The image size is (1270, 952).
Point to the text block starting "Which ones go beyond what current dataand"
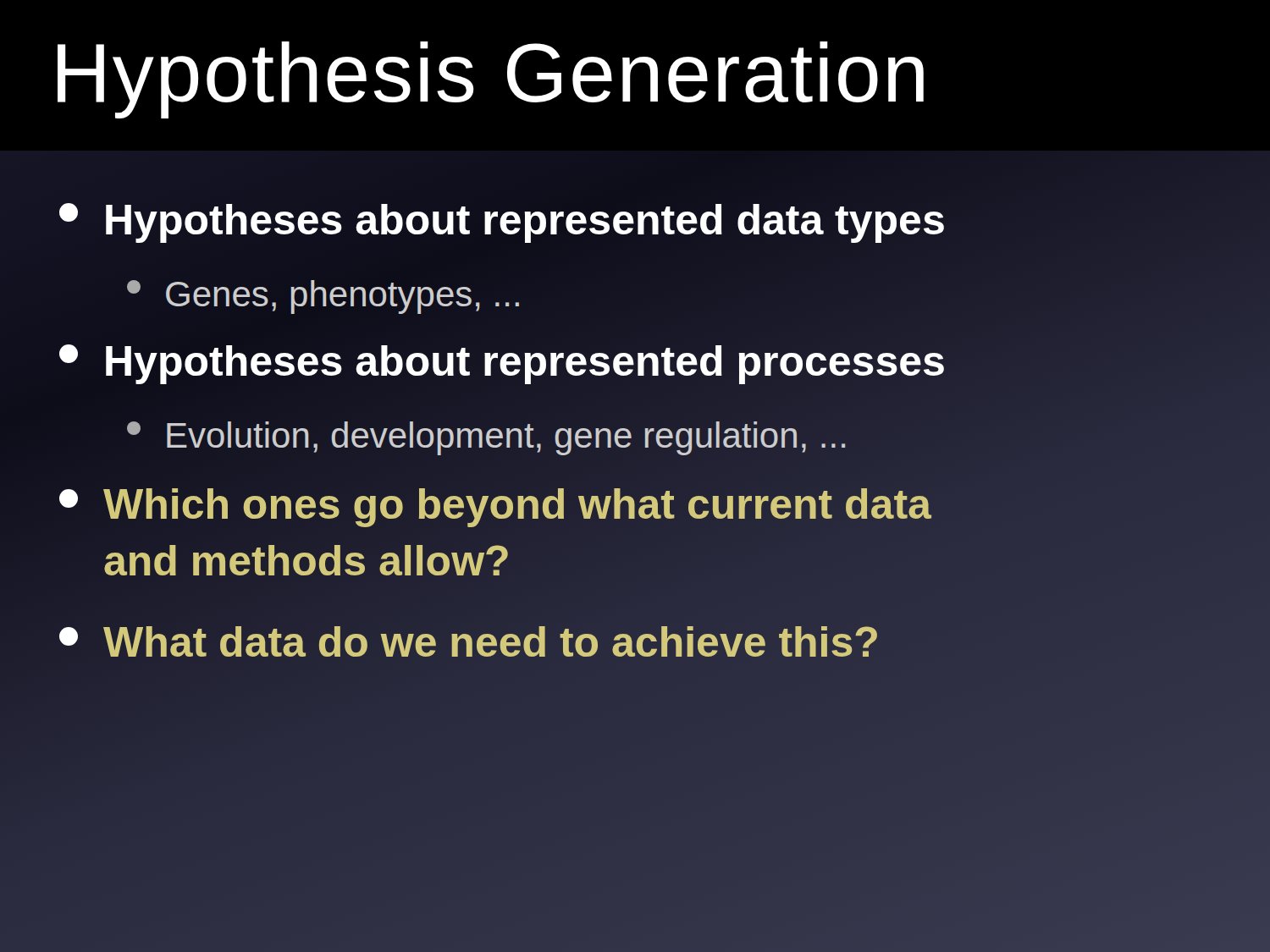(x=495, y=533)
